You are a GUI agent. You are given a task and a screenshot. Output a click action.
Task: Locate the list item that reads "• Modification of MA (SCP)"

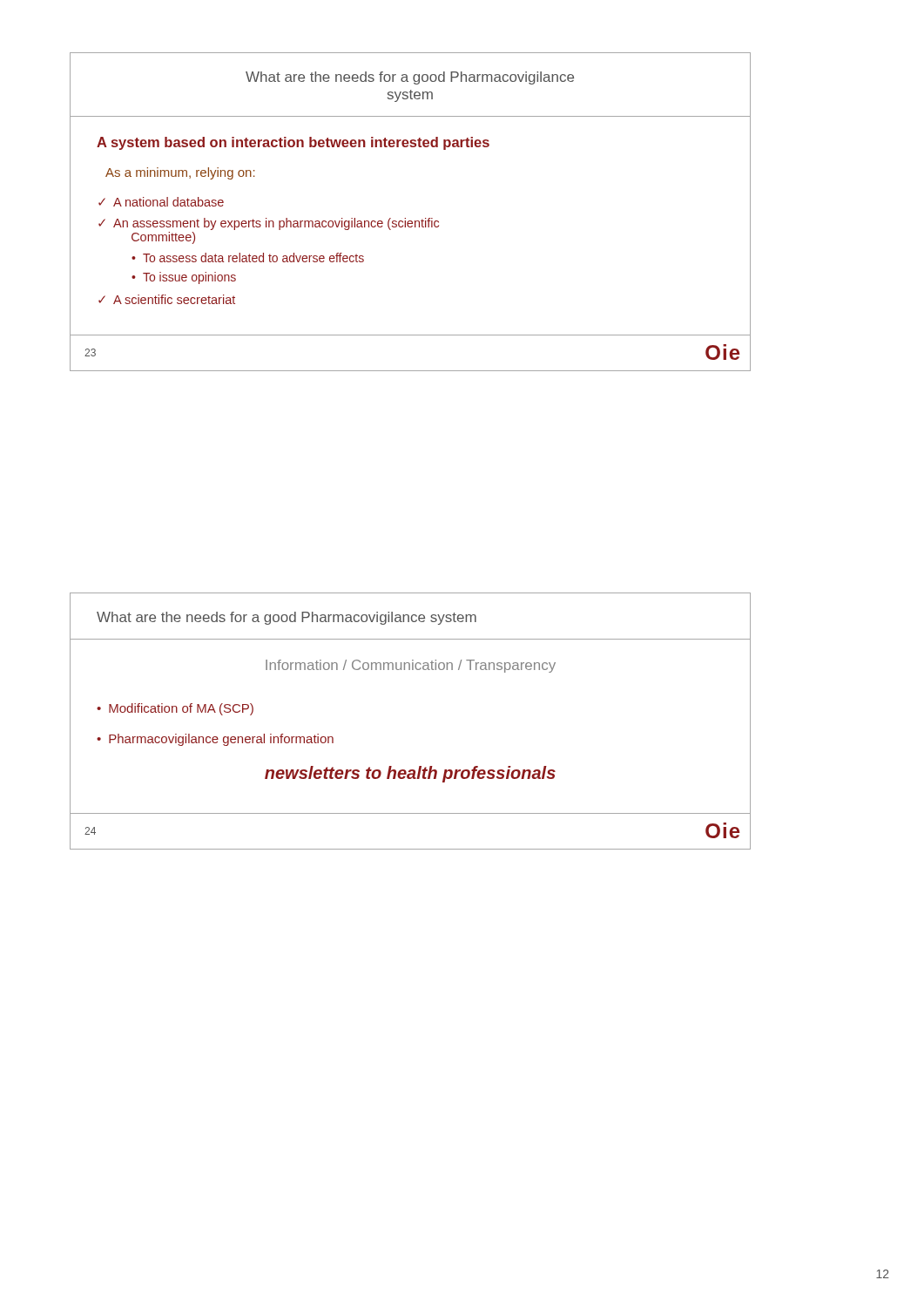click(x=175, y=708)
